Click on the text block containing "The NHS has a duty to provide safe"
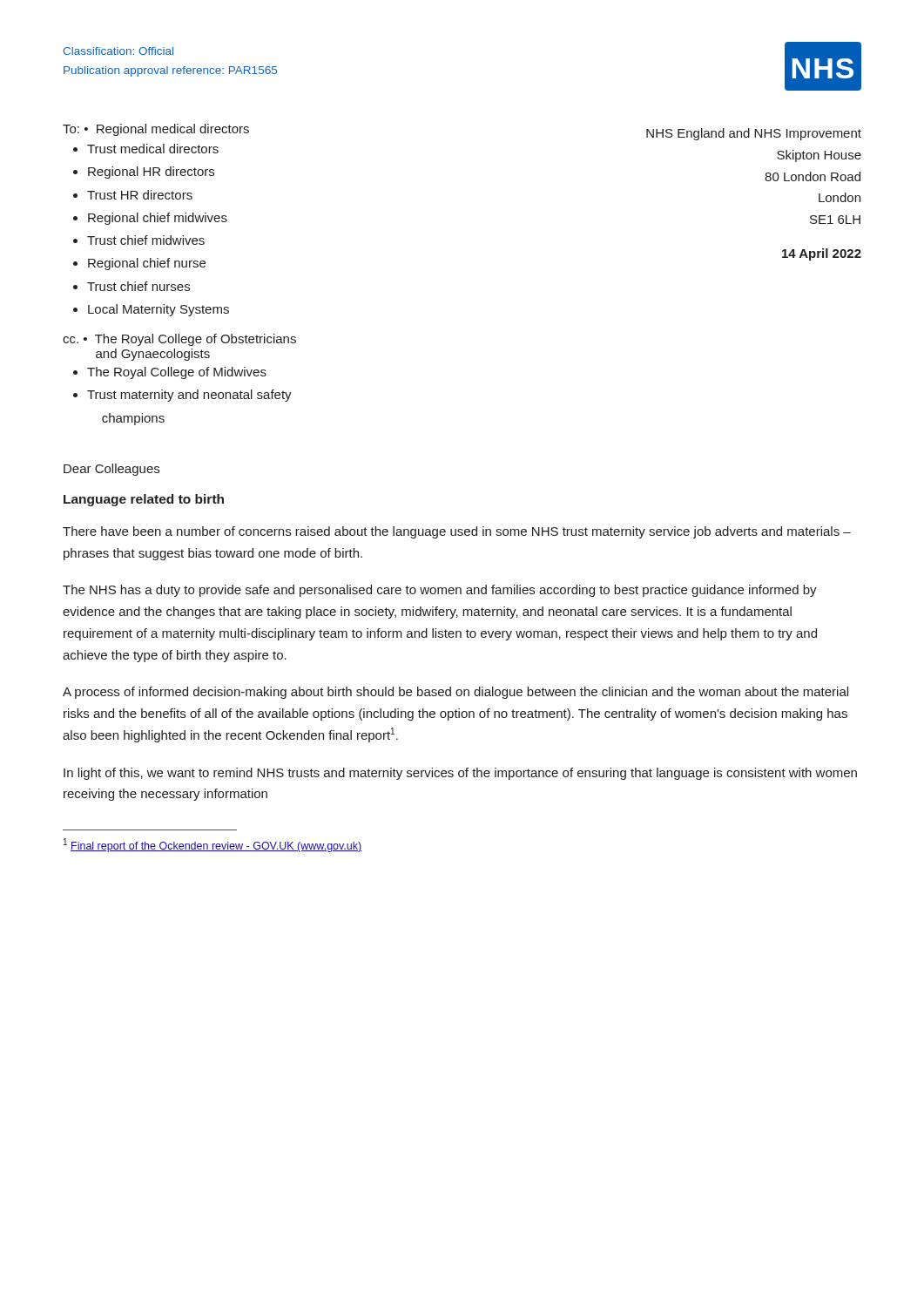Screen dimensions: 1307x924 point(440,622)
